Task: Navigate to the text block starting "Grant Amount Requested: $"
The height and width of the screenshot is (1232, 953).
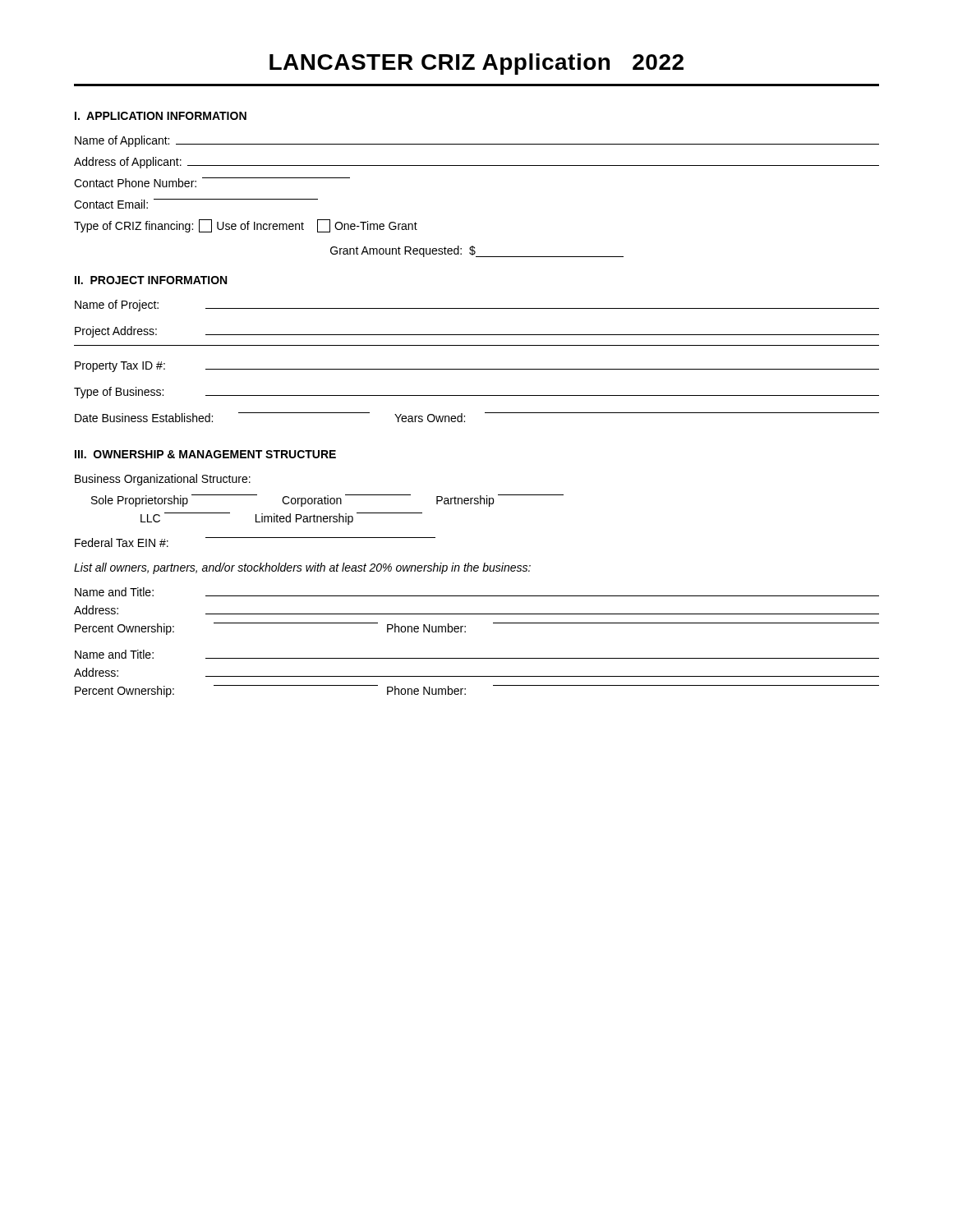Action: [476, 251]
